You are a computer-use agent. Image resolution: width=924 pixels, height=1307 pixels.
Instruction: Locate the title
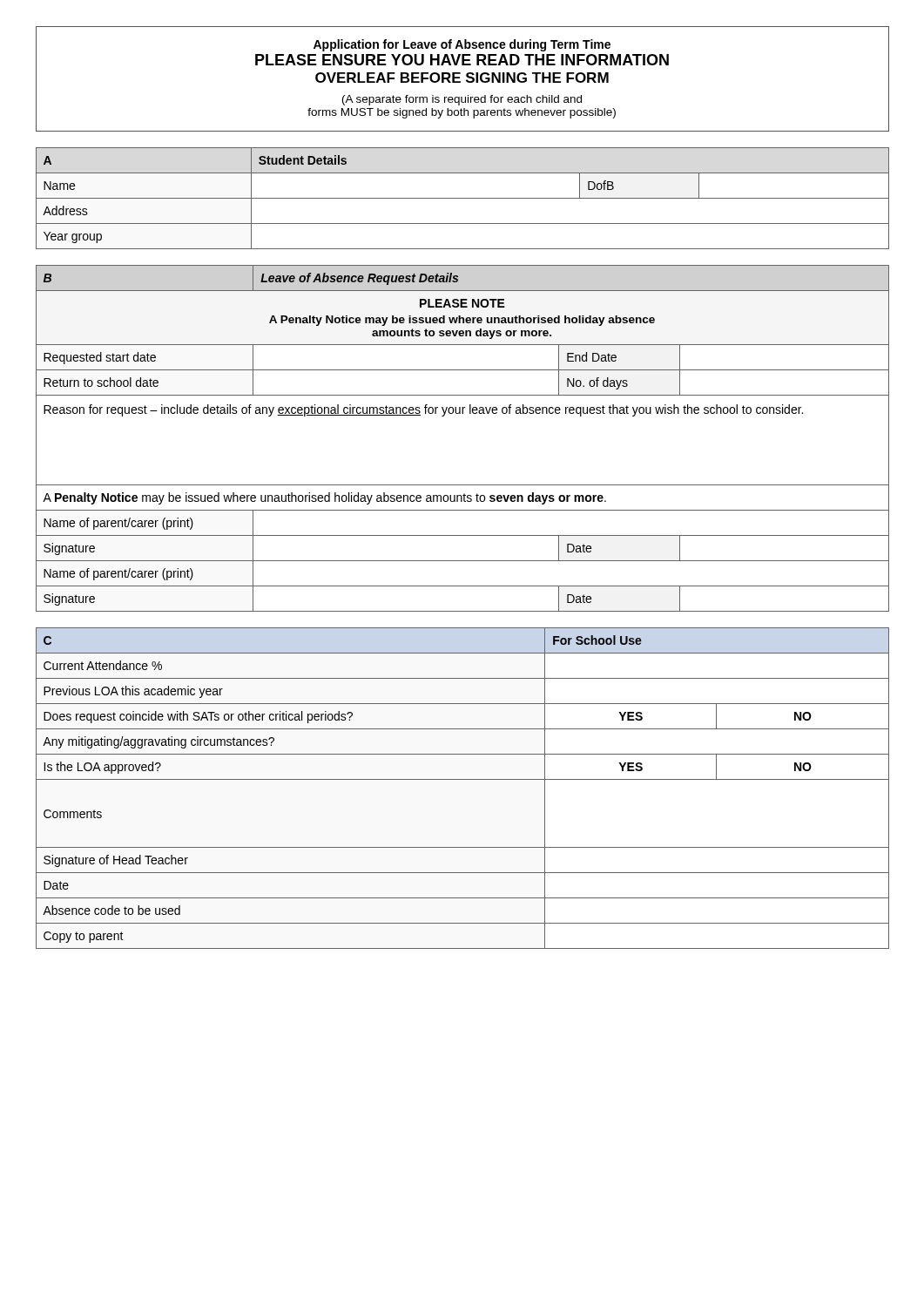462,78
